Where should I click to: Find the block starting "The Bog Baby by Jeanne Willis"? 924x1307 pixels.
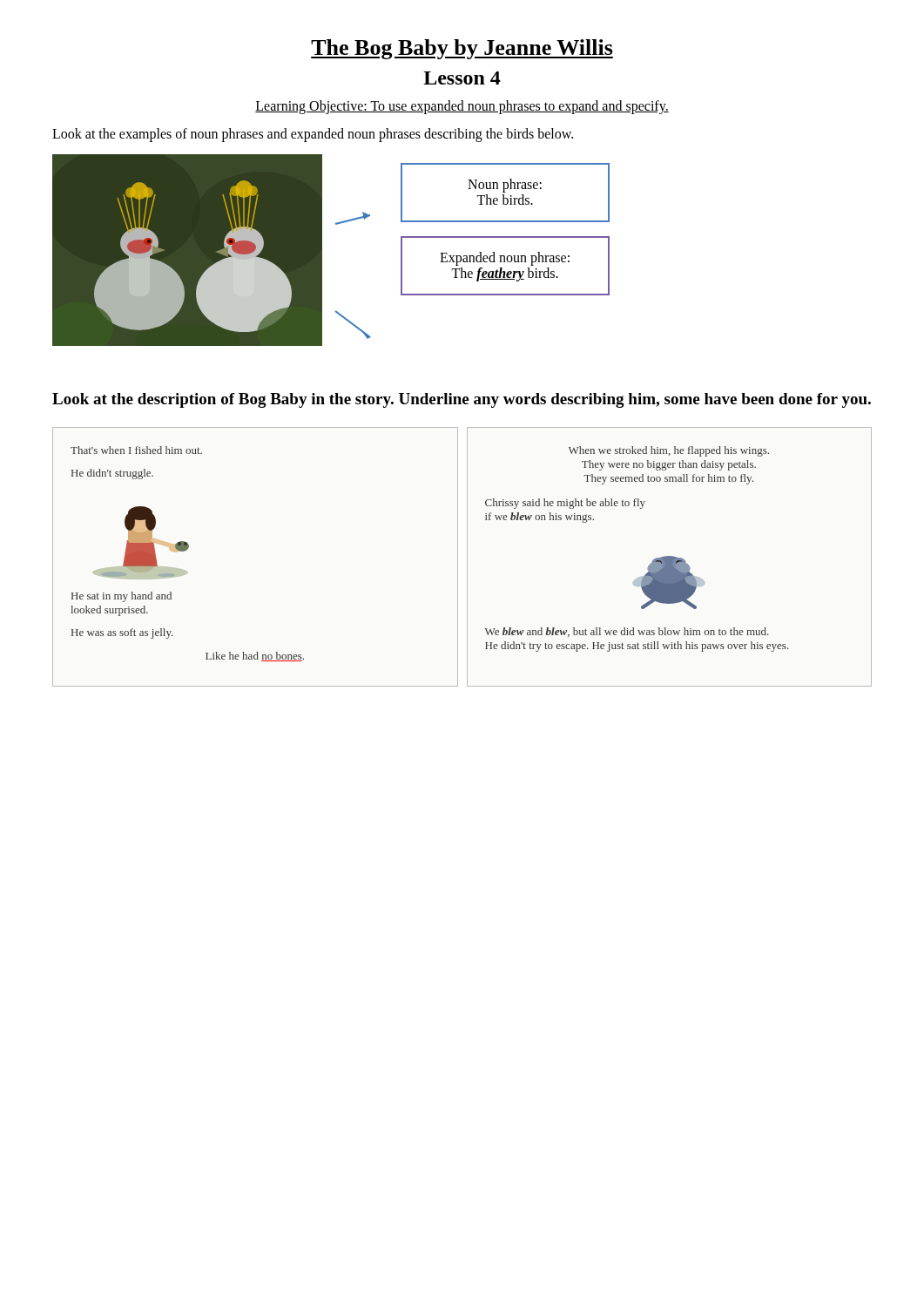[462, 48]
